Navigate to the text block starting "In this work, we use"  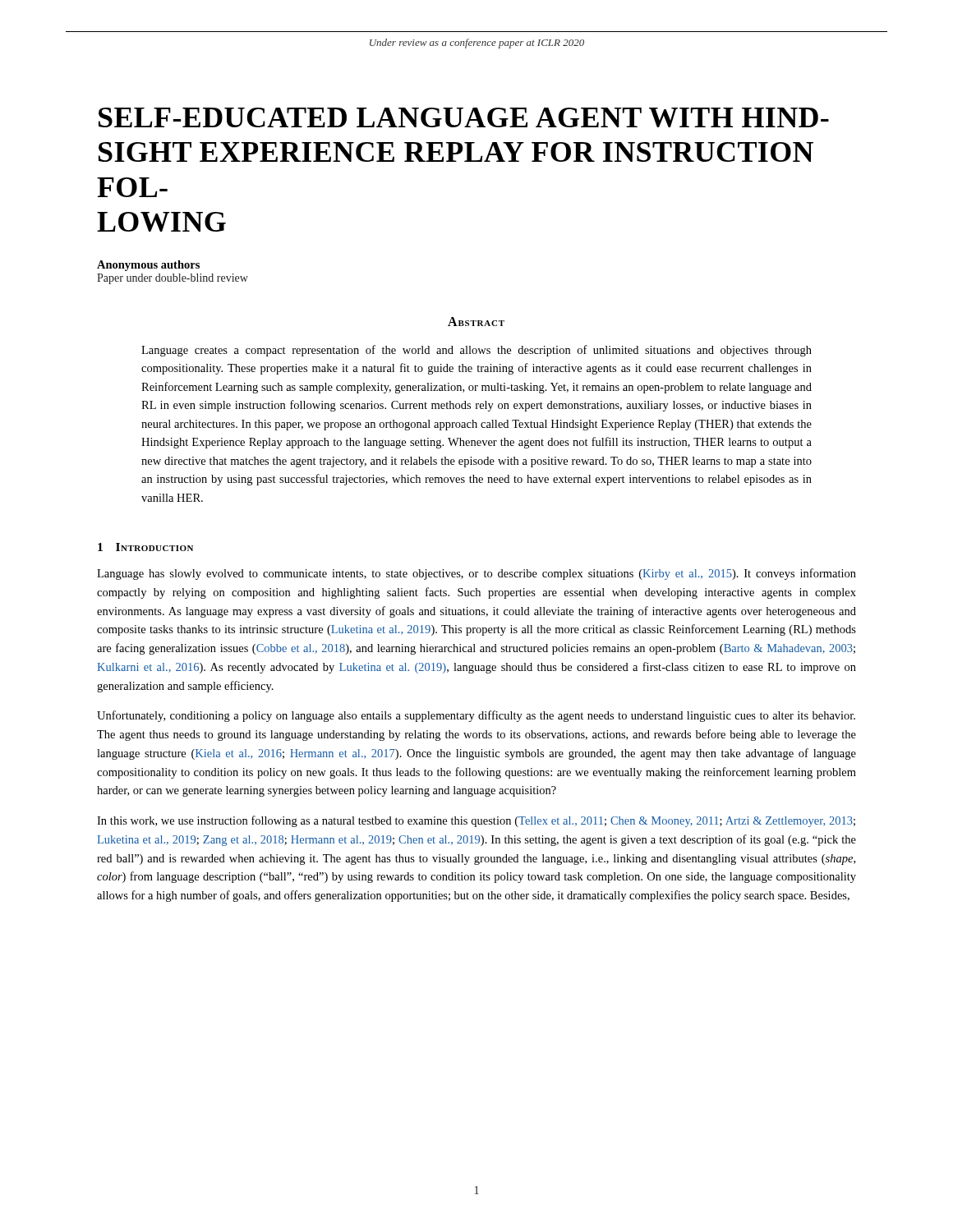pos(476,858)
